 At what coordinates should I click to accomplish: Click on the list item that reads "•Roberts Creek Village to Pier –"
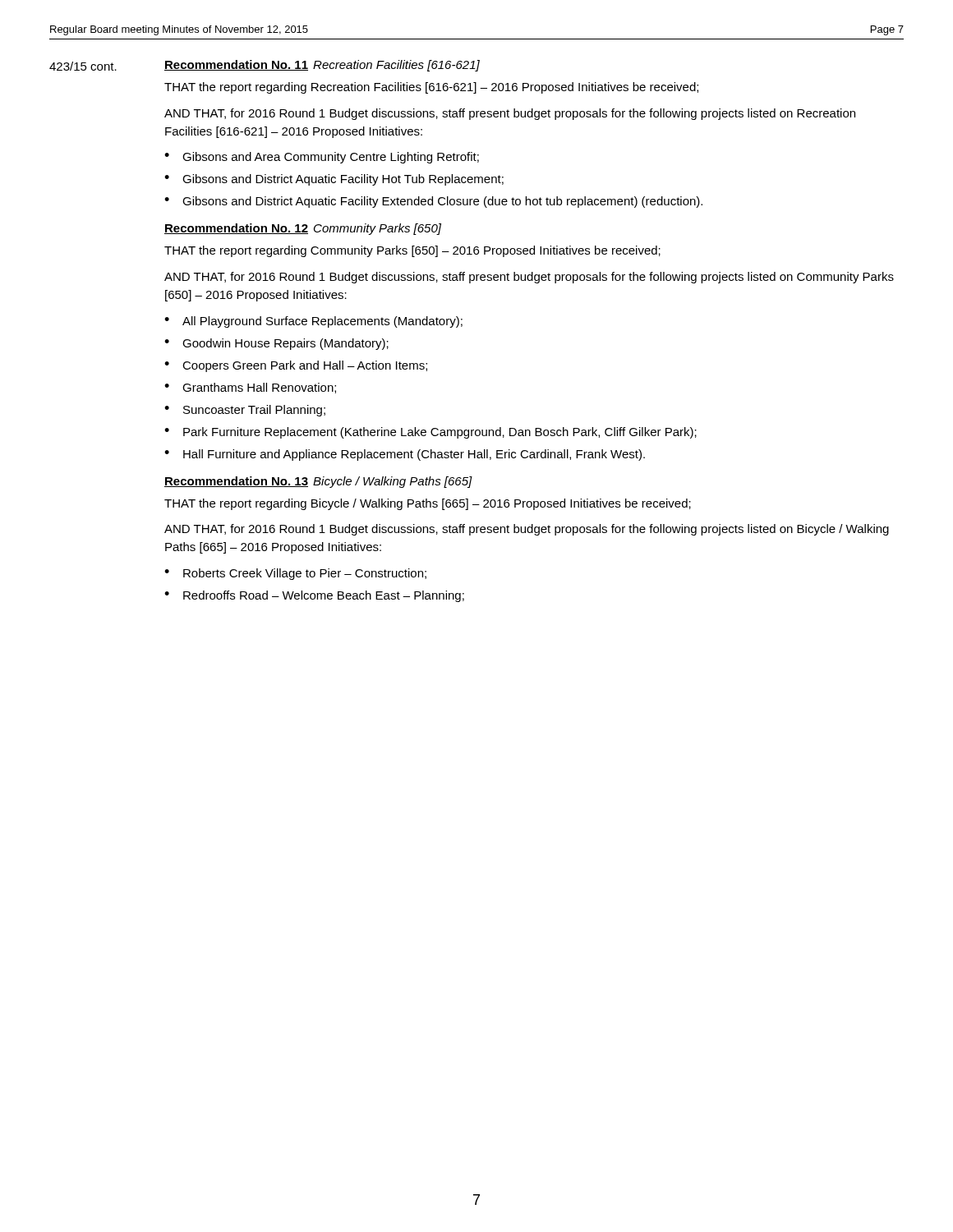(x=296, y=573)
